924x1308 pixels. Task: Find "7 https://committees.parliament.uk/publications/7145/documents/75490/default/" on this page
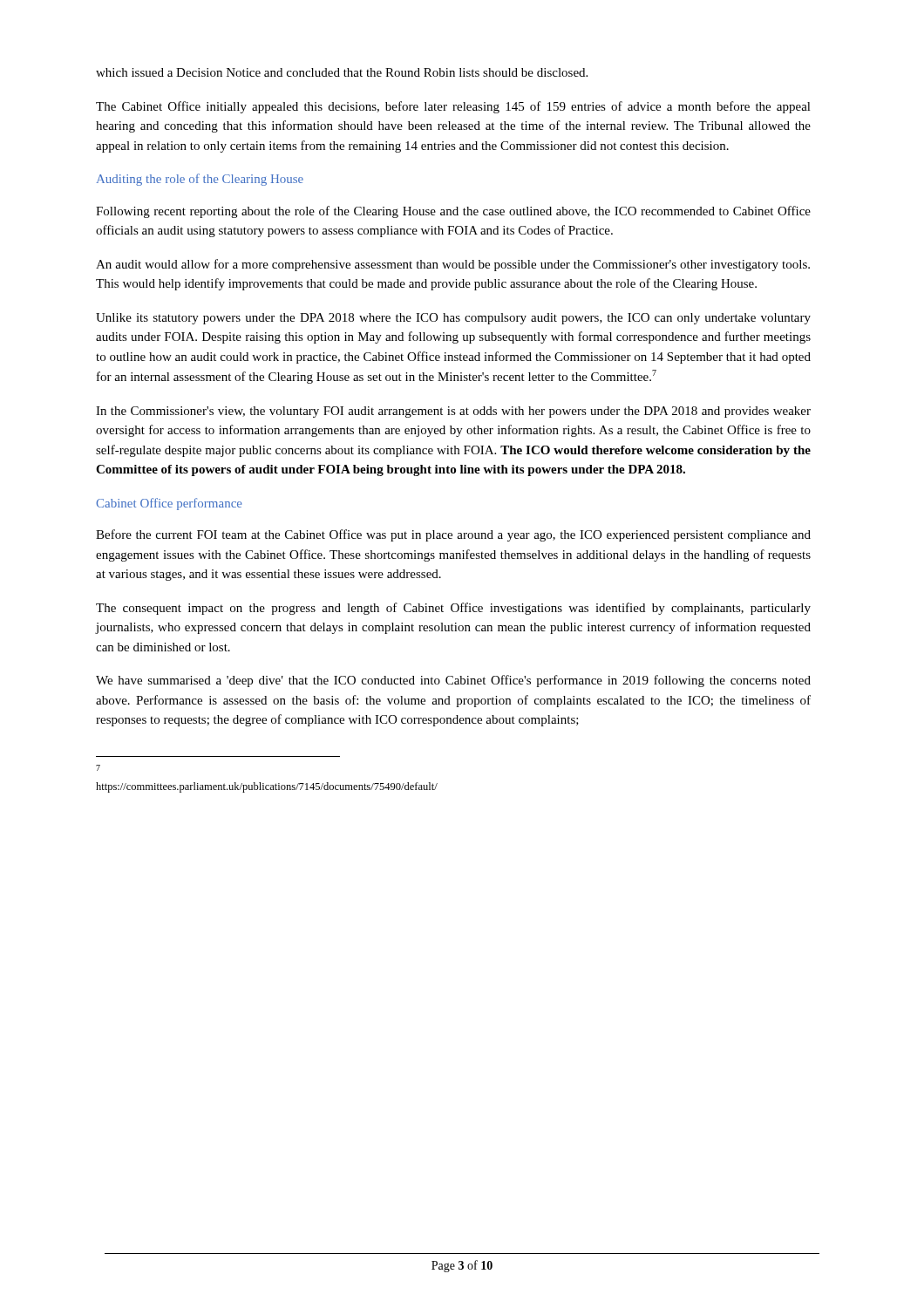click(267, 775)
